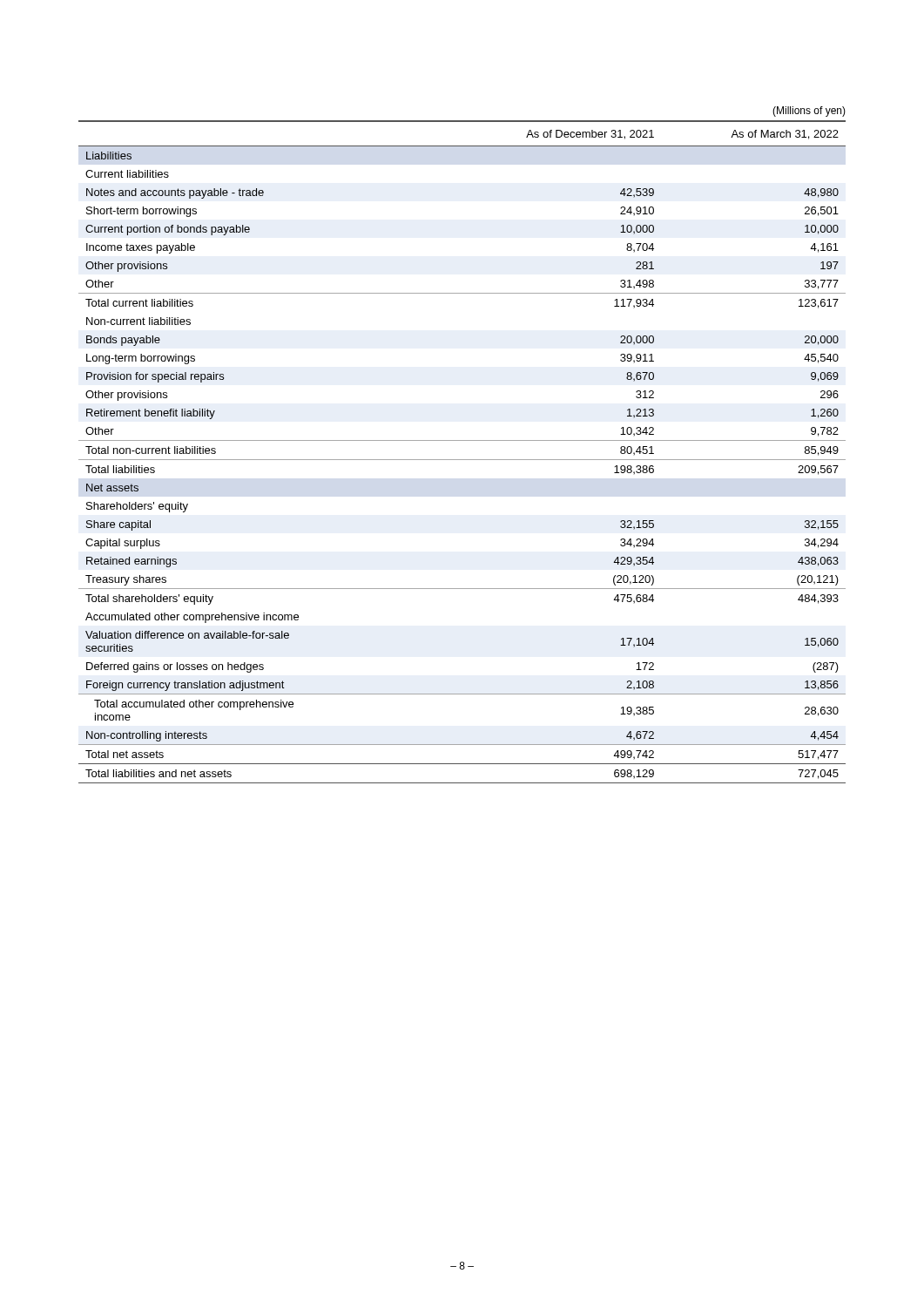The image size is (924, 1307).
Task: Locate the table with the text "Non-current liabilities"
Action: point(462,444)
